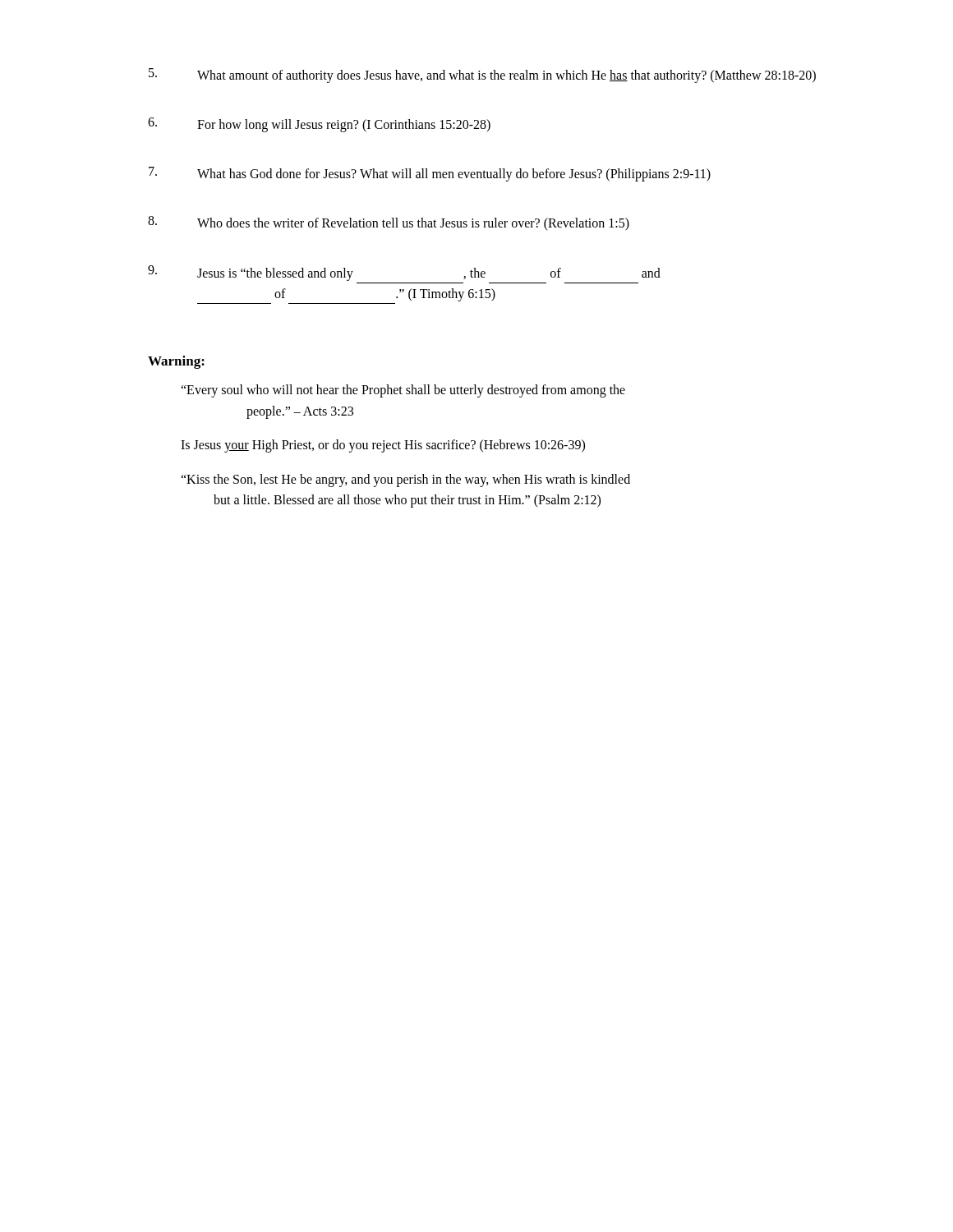Select the list item containing "8. Who does the writer of Revelation tell"
This screenshot has height=1232, width=953.
501,223
